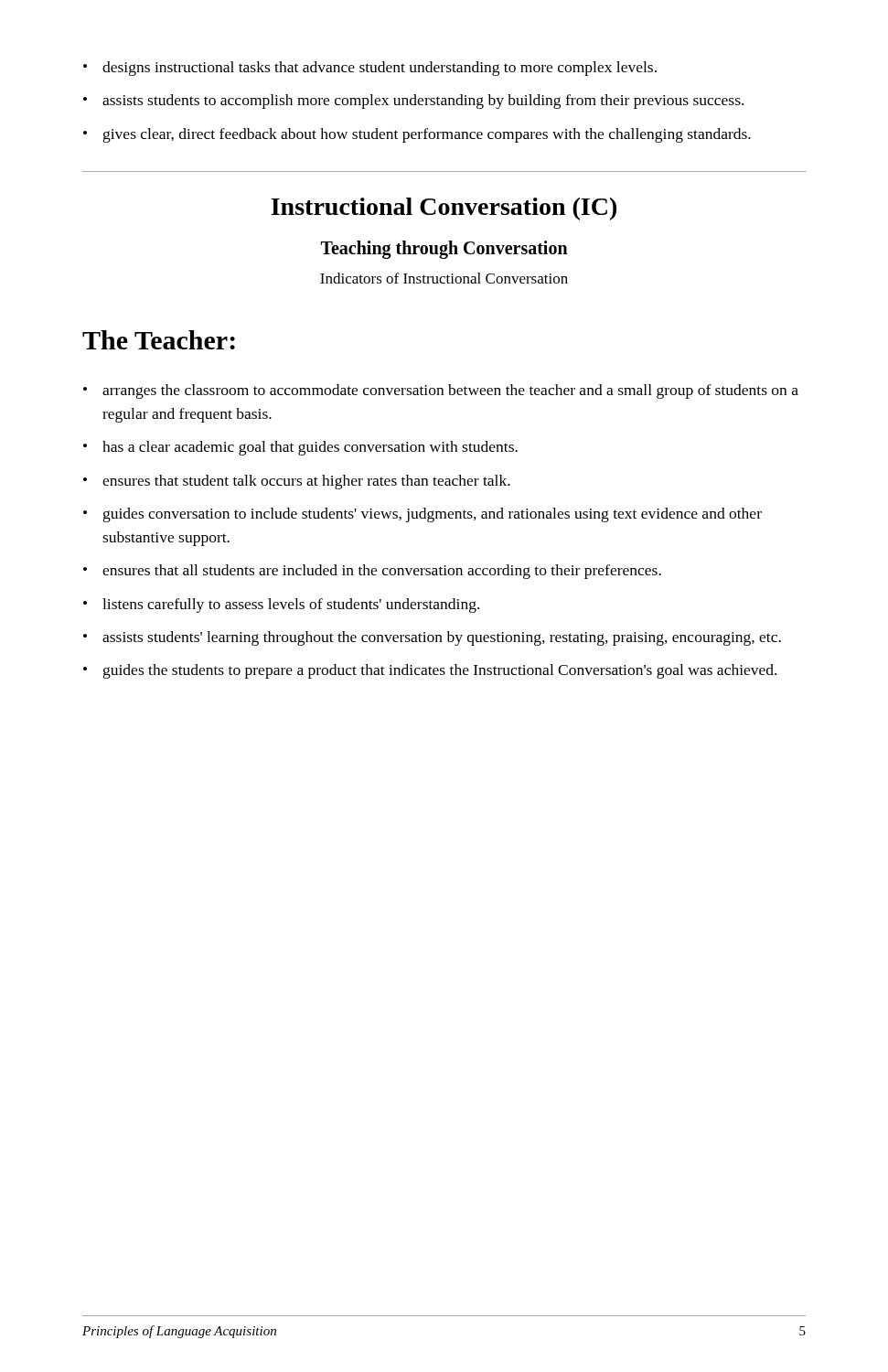The height and width of the screenshot is (1372, 888).
Task: Select the list item that says "• has a clear academic goal that"
Action: coord(444,447)
